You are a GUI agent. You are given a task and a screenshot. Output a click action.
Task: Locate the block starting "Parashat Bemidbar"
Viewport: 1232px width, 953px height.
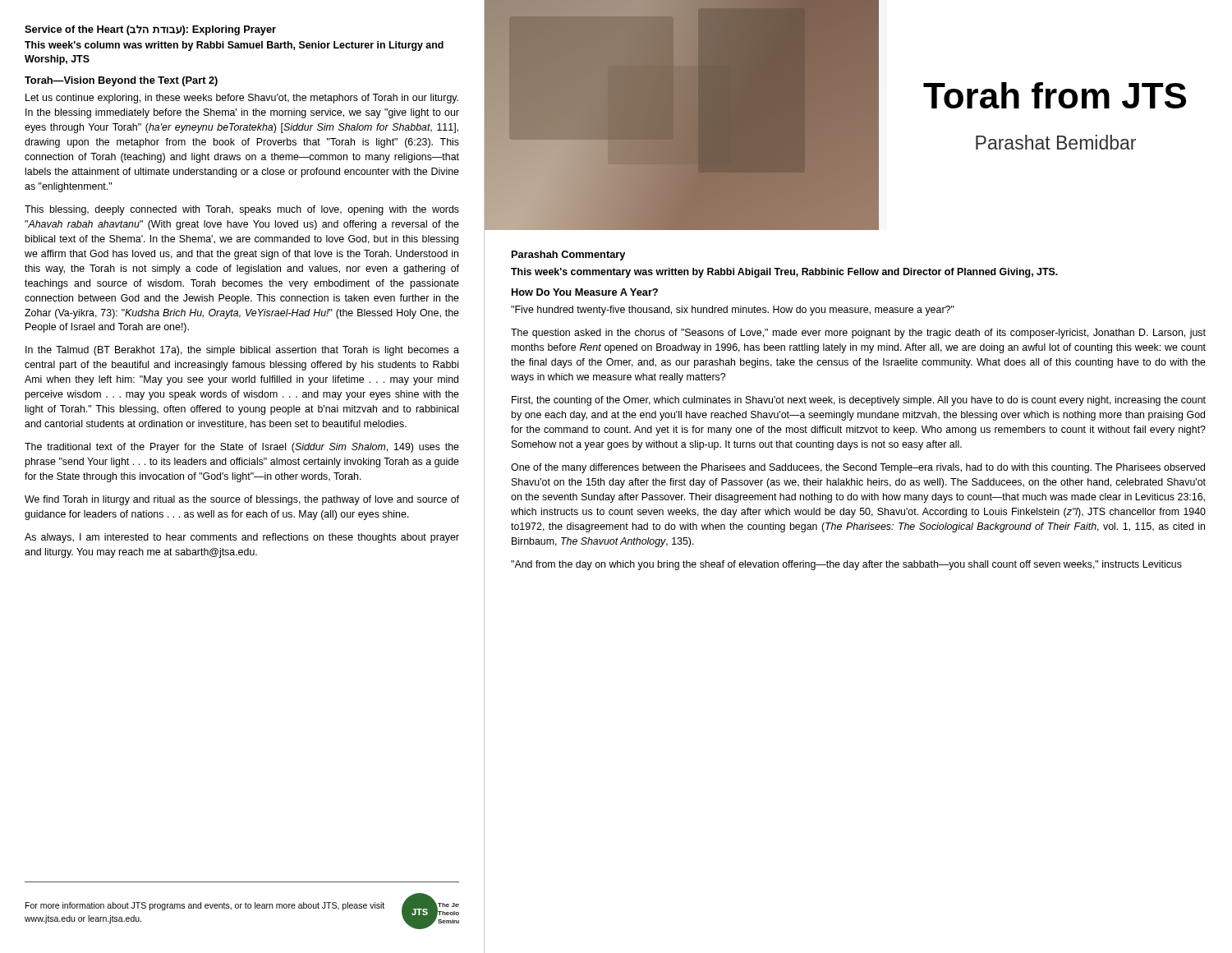click(1055, 143)
